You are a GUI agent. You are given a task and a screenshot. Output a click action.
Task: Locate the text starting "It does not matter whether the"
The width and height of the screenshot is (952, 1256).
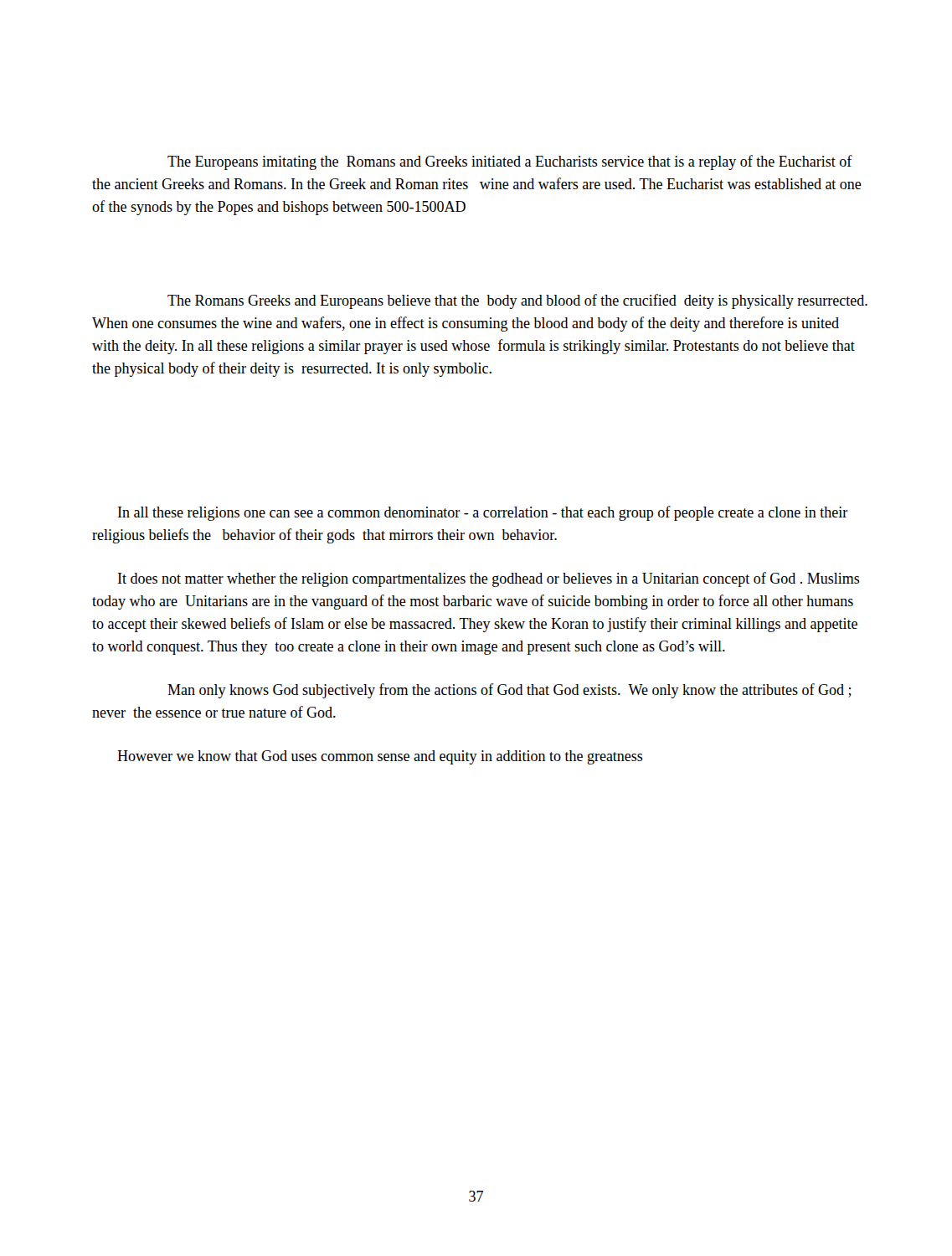476,612
